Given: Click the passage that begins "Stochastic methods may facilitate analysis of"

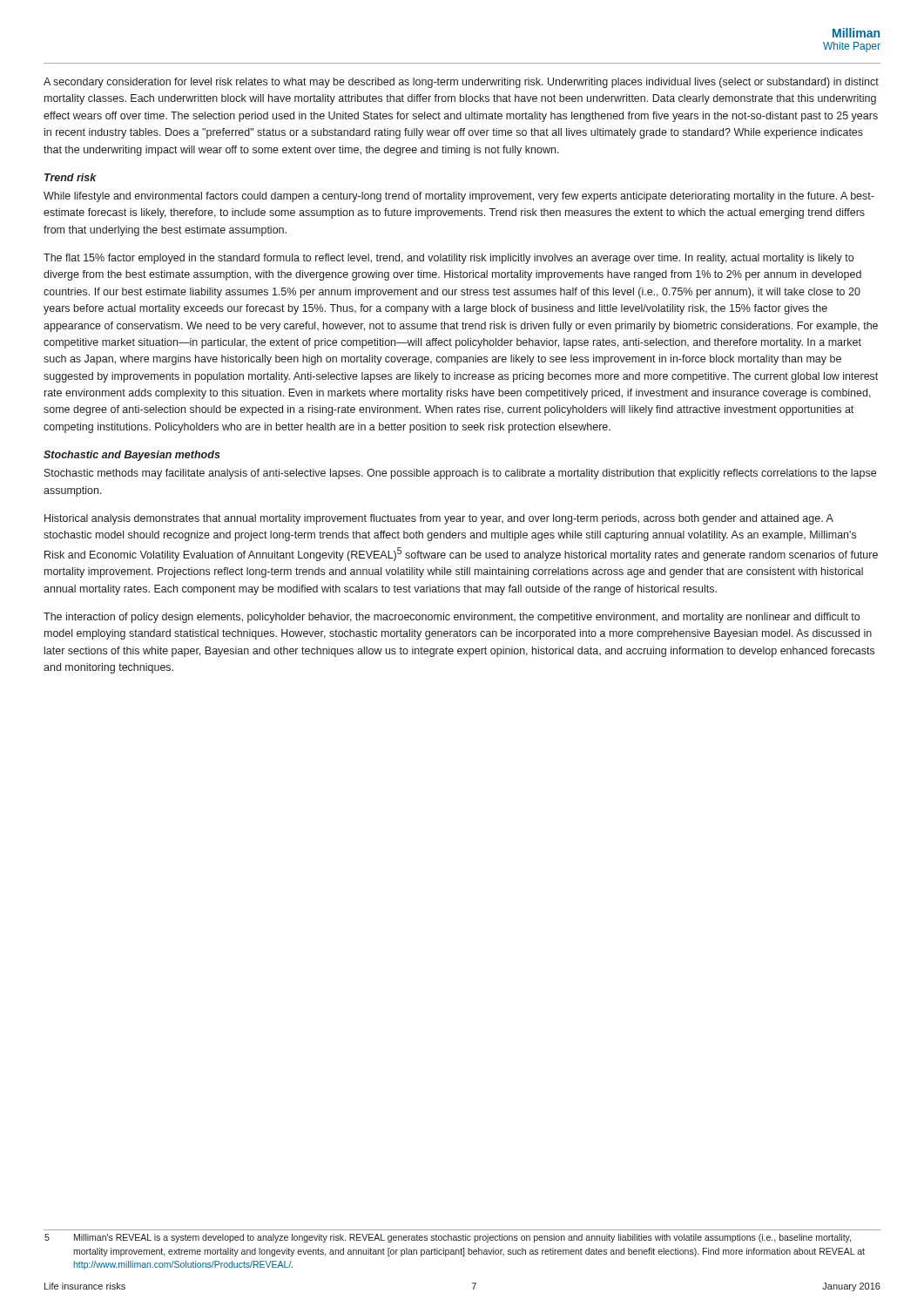Looking at the screenshot, I should click(x=460, y=482).
